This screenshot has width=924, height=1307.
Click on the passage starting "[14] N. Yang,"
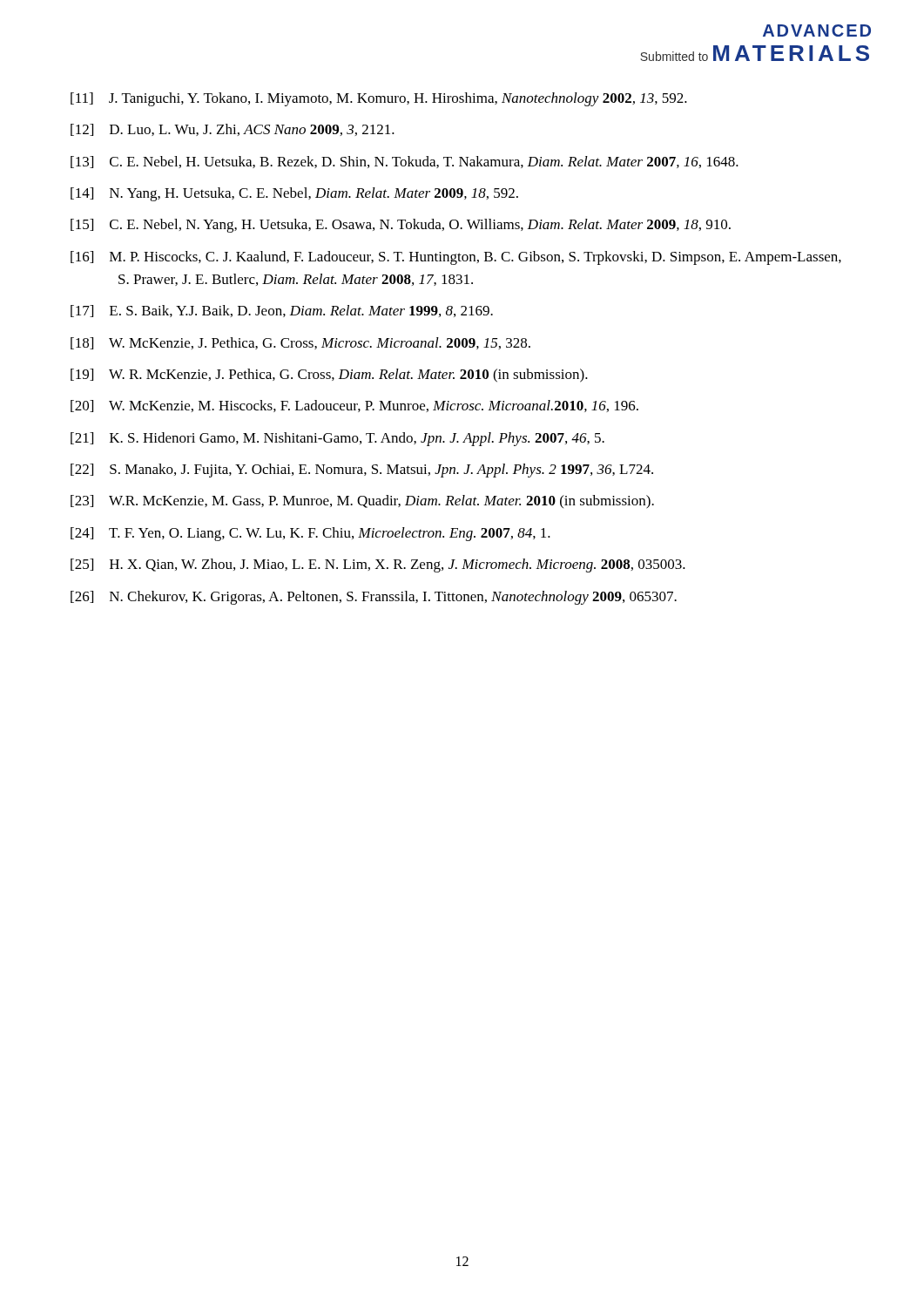click(294, 193)
